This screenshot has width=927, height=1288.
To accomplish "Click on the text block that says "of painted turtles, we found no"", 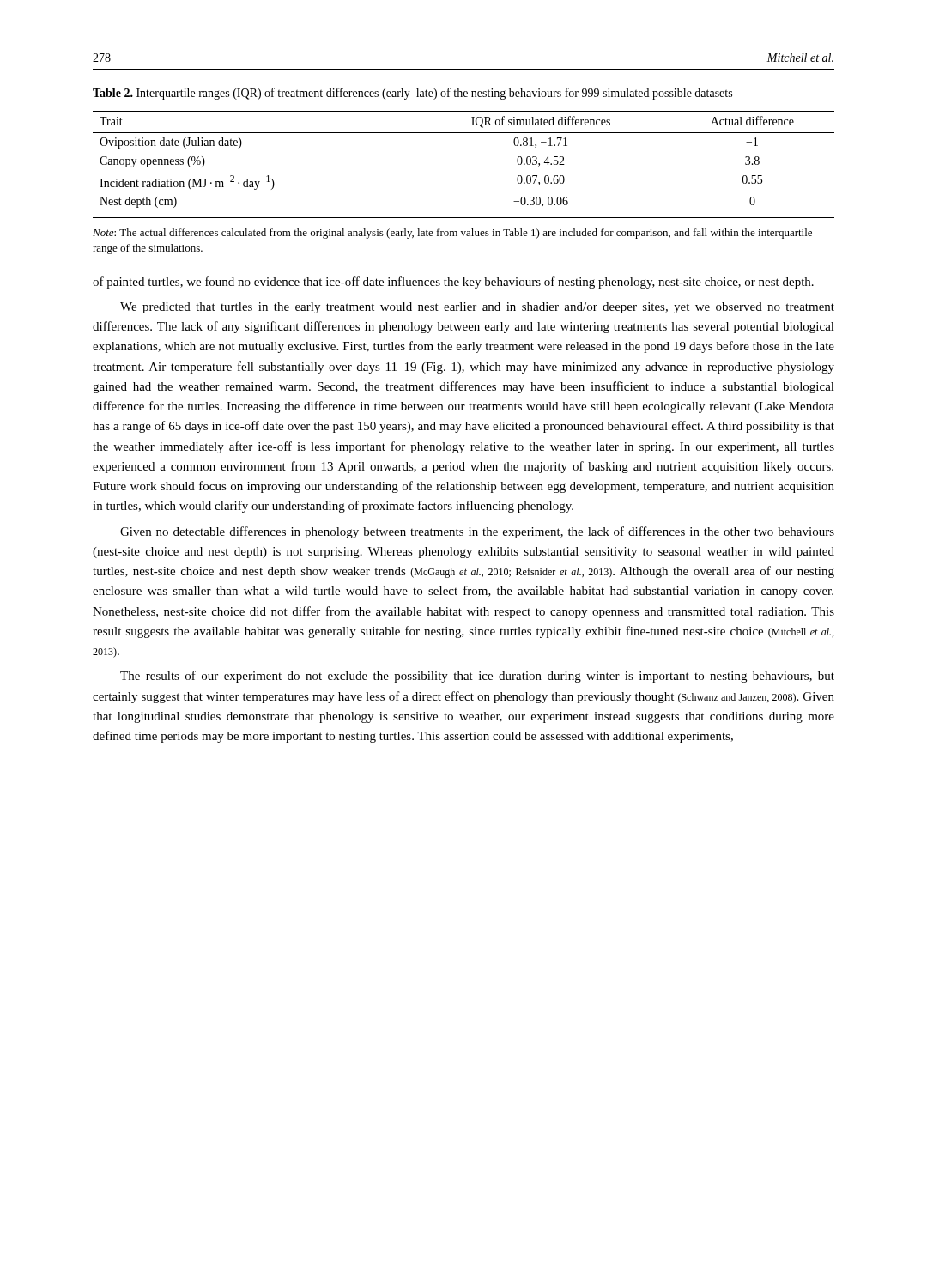I will click(453, 281).
